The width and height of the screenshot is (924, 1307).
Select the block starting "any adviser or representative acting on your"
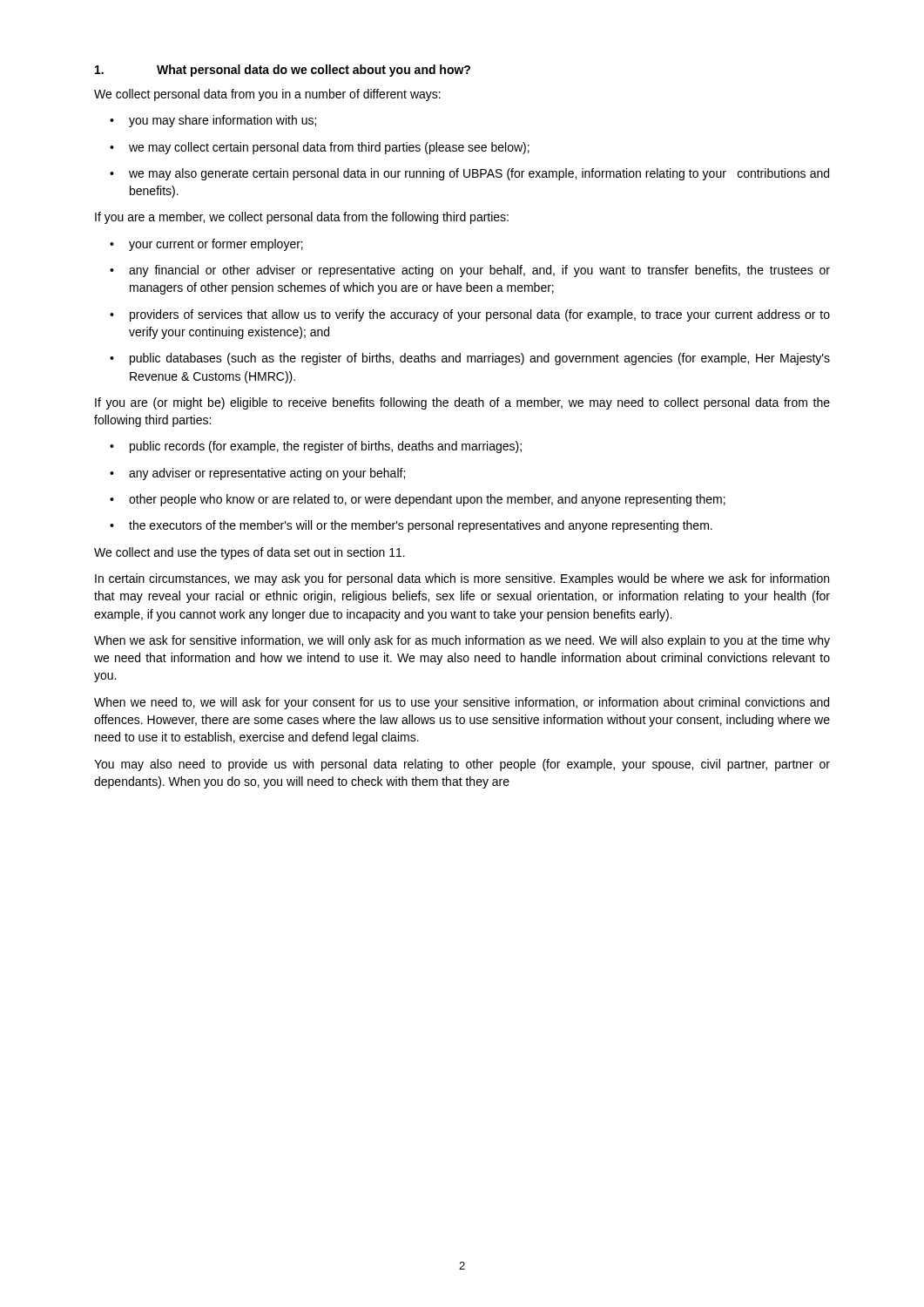[x=257, y=474]
